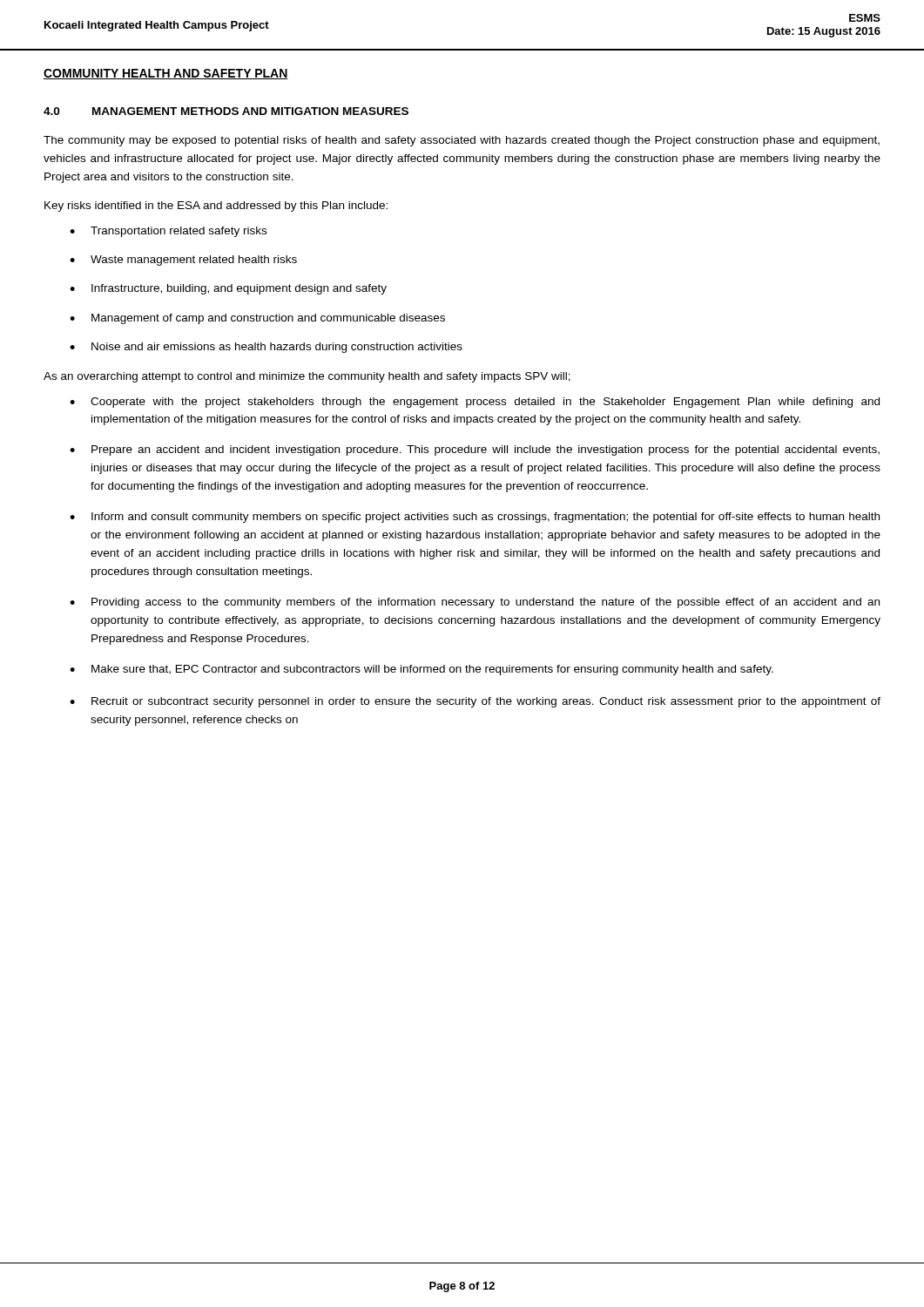Locate the text block starting "• Recruit or subcontract"
Screen dimensions: 1307x924
coord(475,711)
